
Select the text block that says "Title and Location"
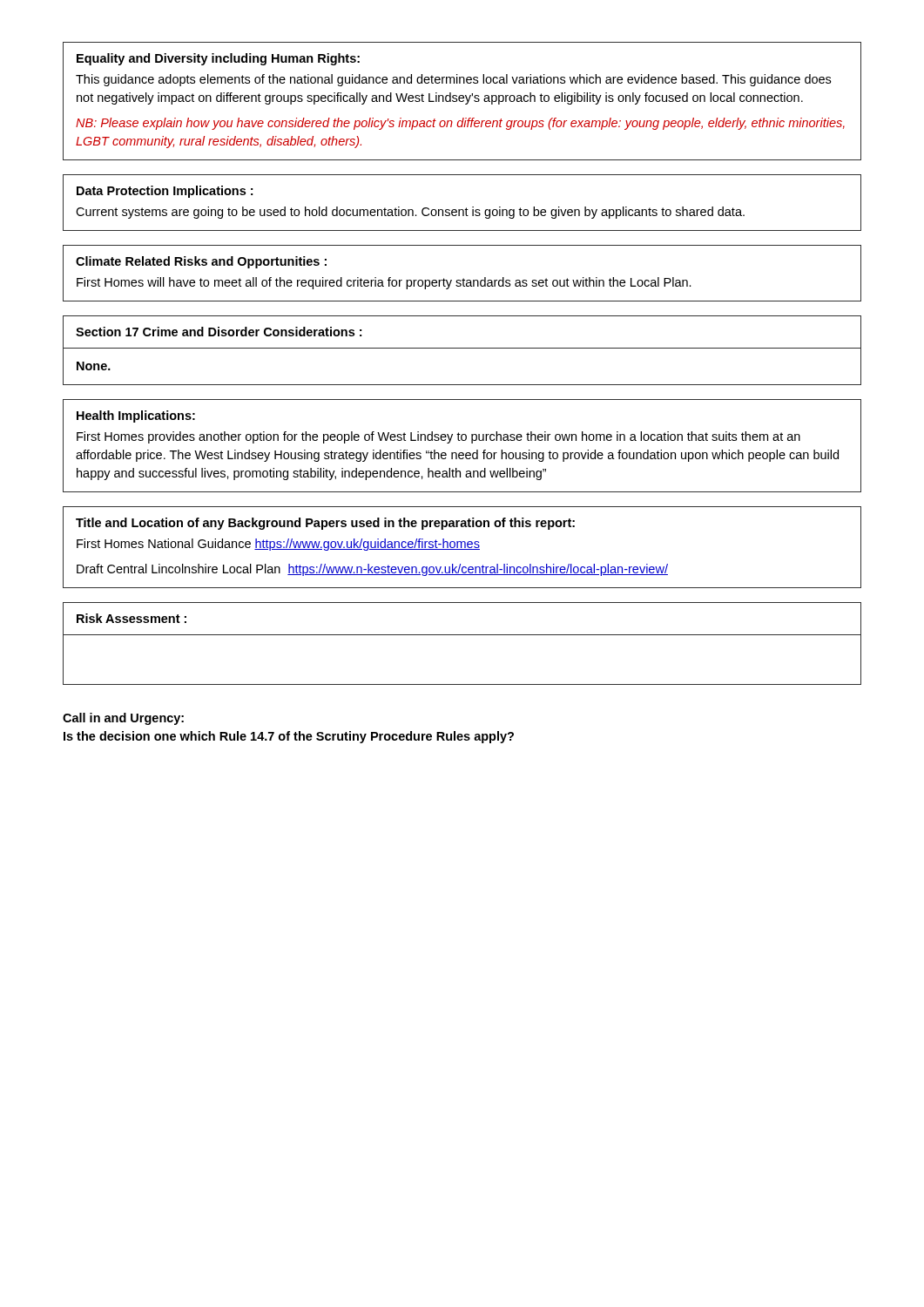[x=462, y=547]
